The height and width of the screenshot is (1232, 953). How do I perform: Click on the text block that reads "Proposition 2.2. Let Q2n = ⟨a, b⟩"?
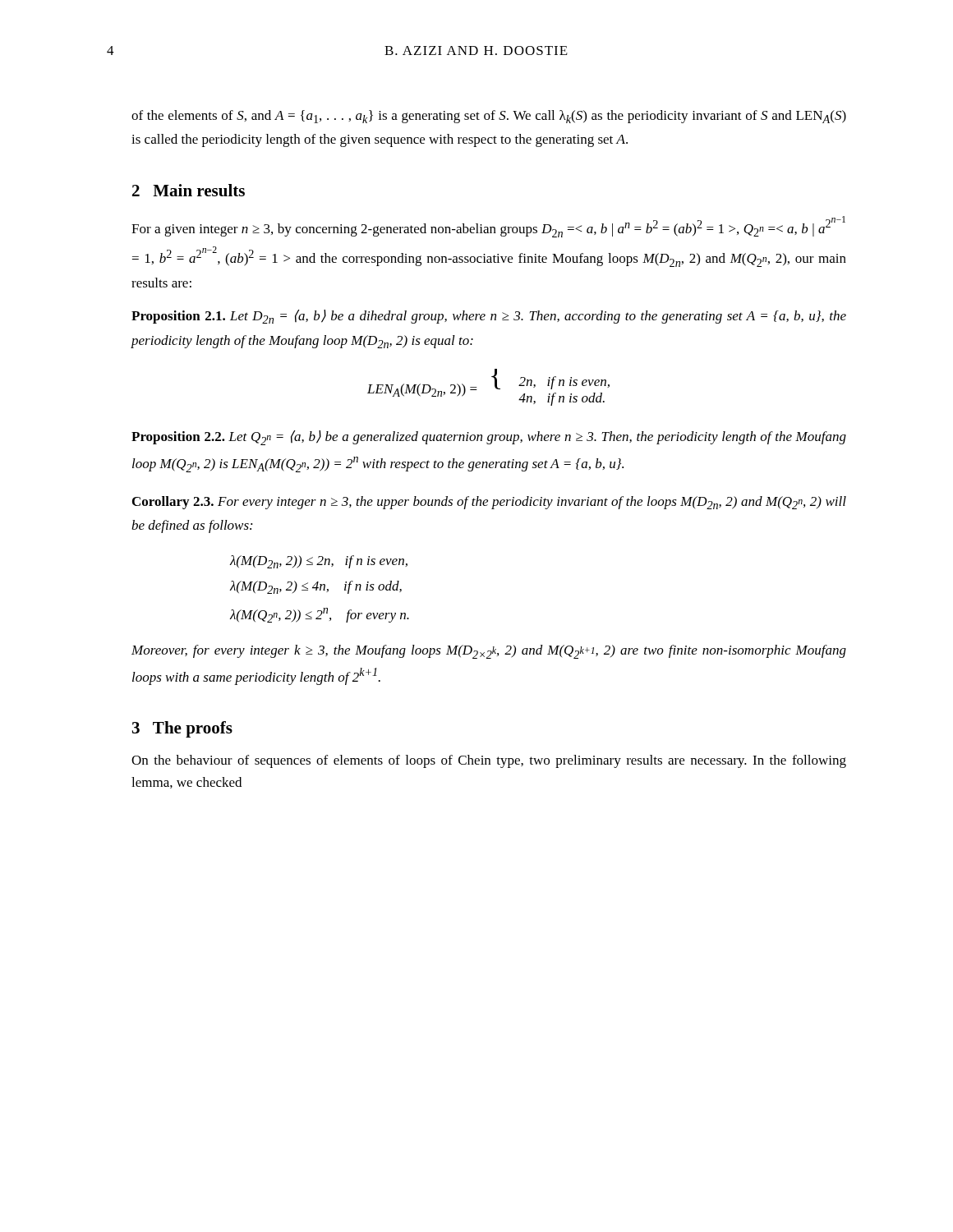click(489, 452)
